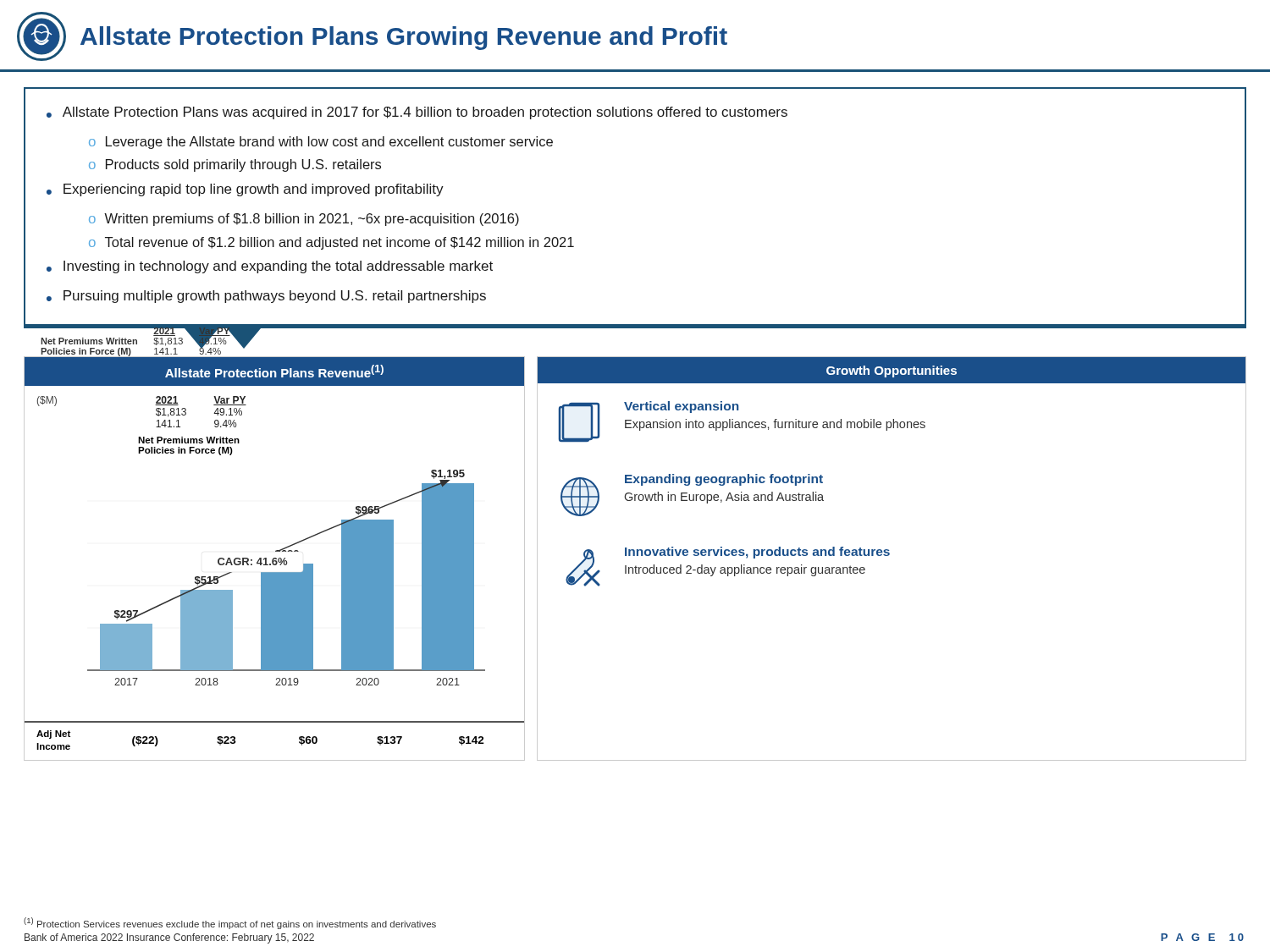Click on the list item containing "o Total revenue of $1.2 billion"
This screenshot has height=952, width=1270.
click(331, 243)
